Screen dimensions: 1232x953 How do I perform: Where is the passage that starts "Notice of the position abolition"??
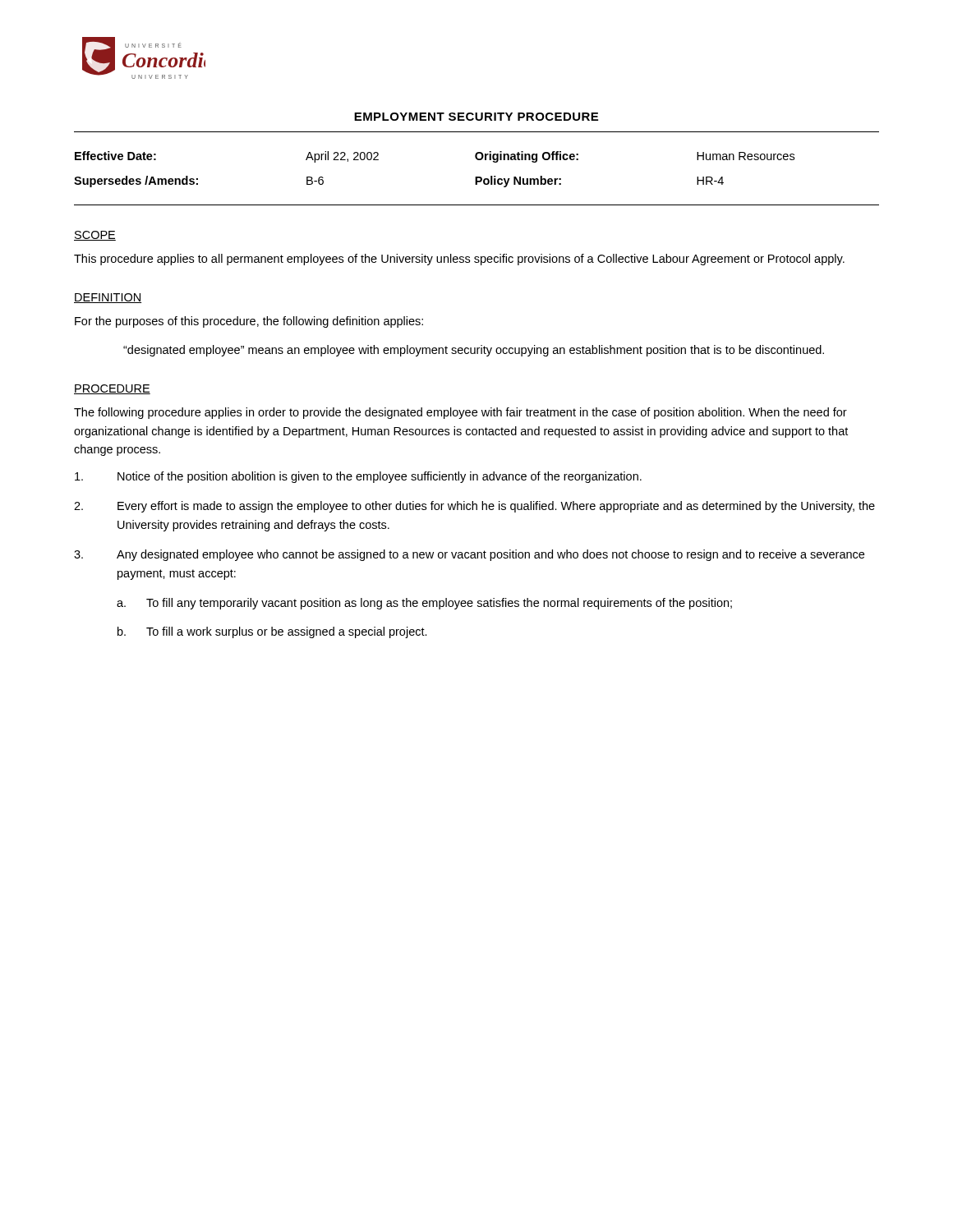click(476, 476)
